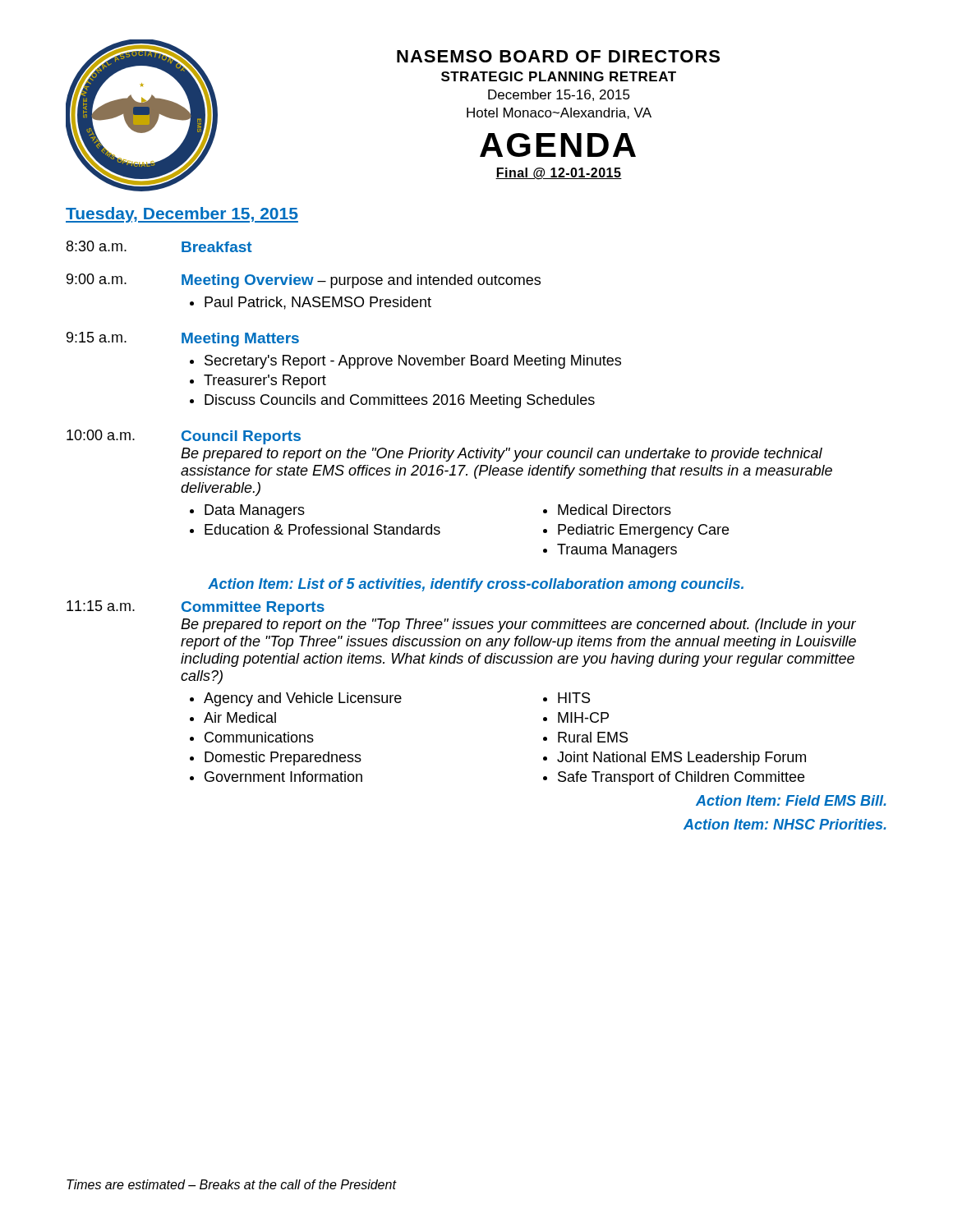Locate the text "Rural EMS"
The height and width of the screenshot is (1232, 953).
(x=593, y=738)
